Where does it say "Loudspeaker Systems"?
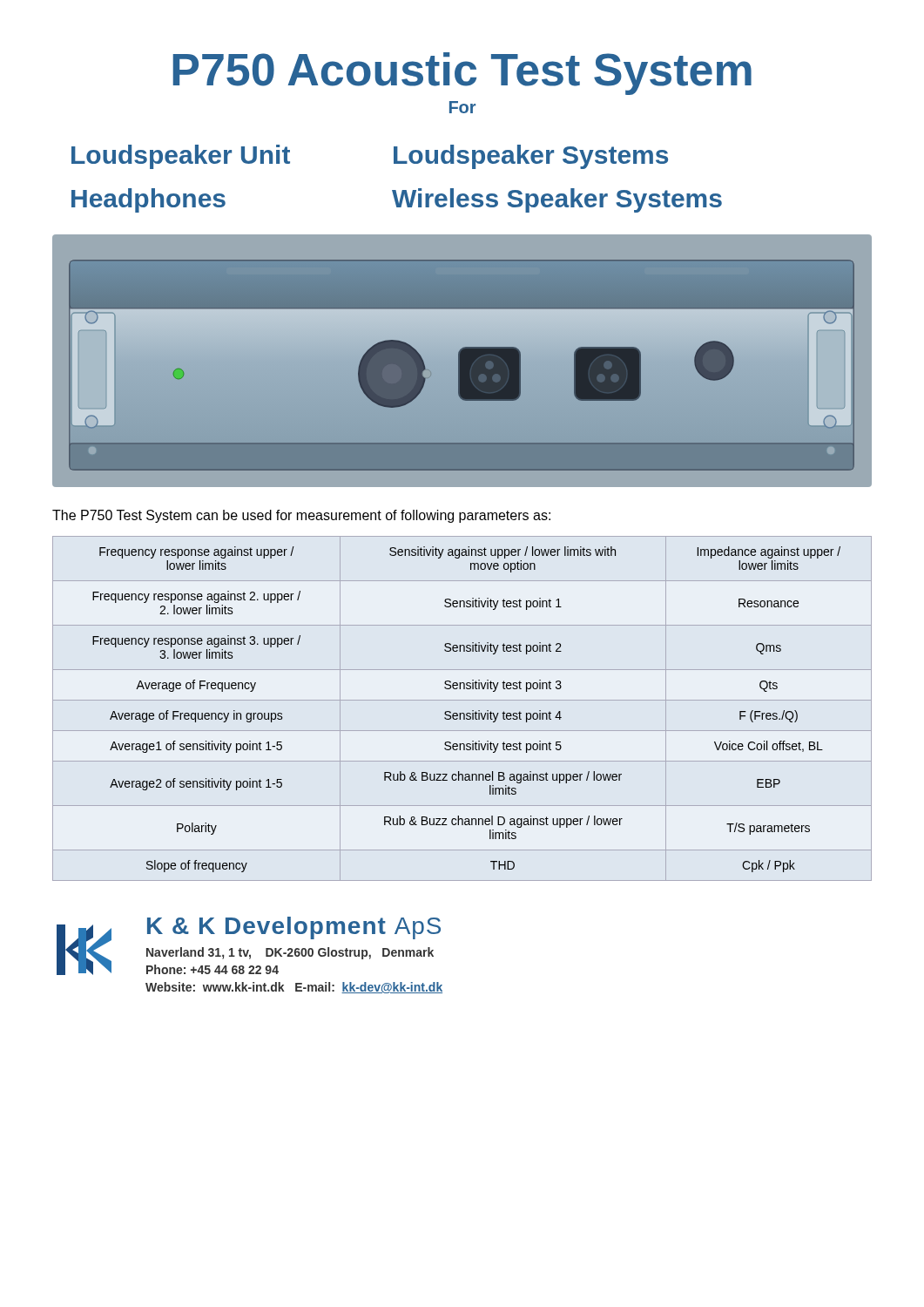 [531, 155]
